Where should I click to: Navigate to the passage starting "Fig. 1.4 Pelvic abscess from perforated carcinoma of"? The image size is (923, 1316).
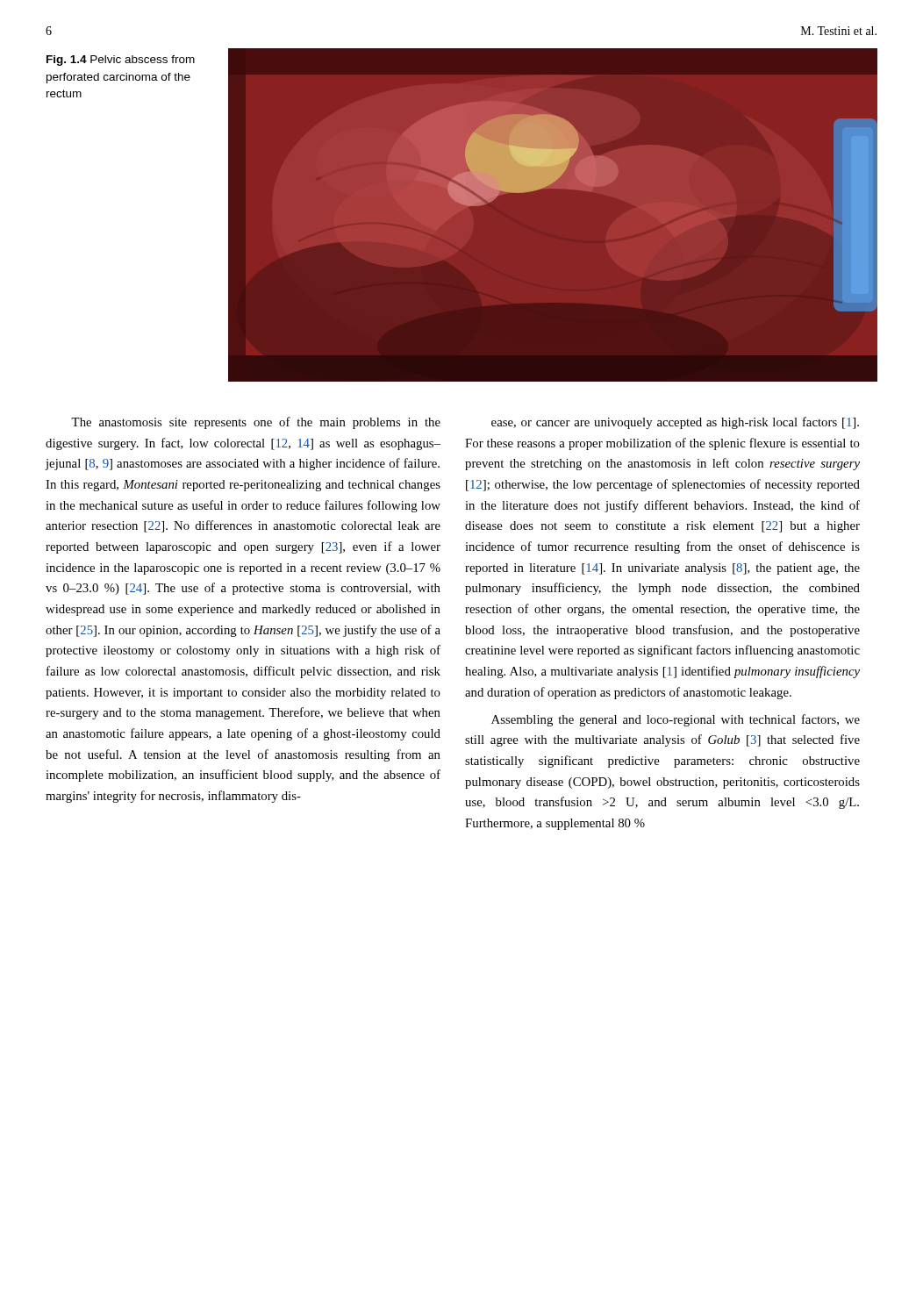click(120, 76)
